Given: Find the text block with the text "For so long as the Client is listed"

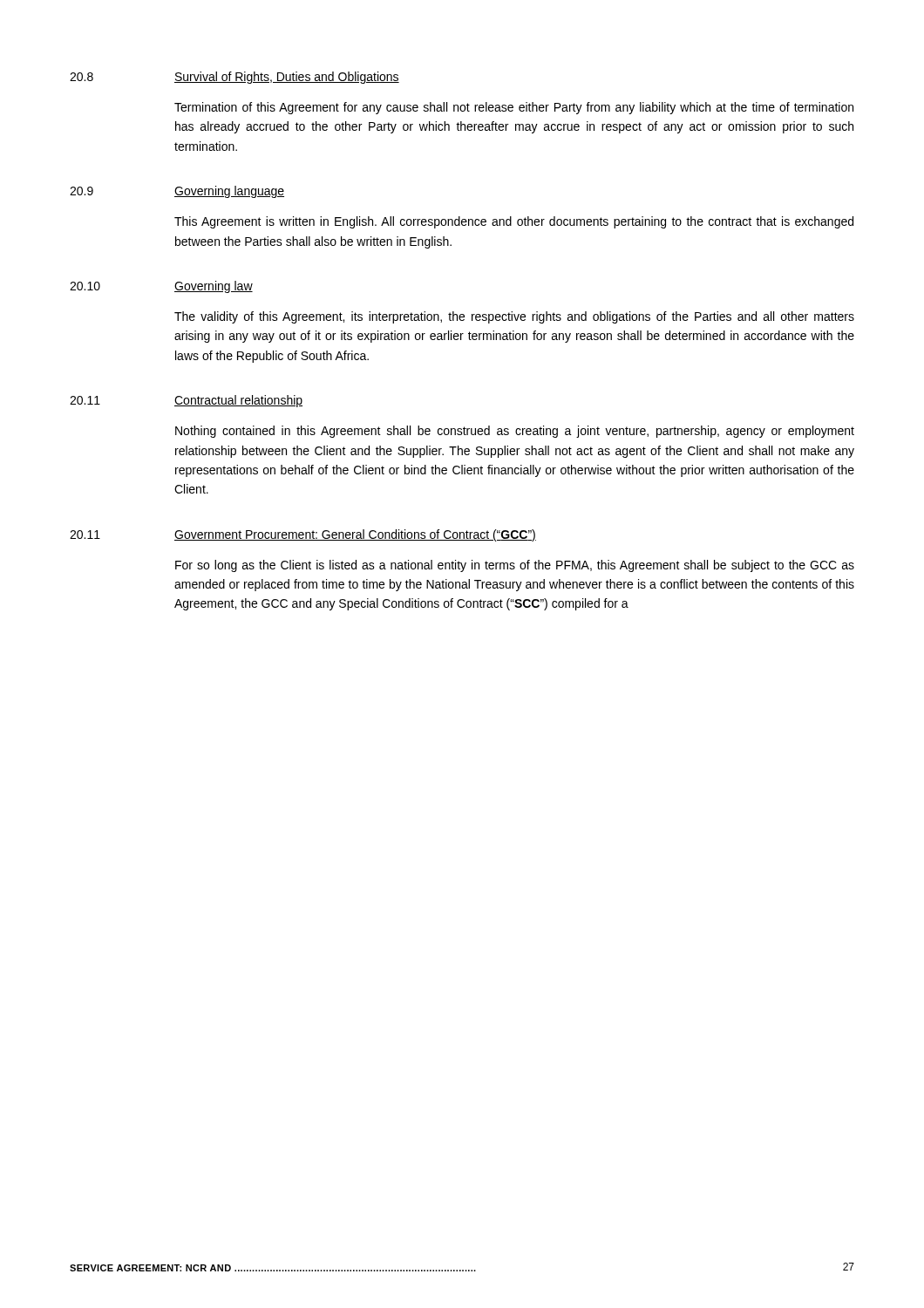Looking at the screenshot, I should (514, 584).
